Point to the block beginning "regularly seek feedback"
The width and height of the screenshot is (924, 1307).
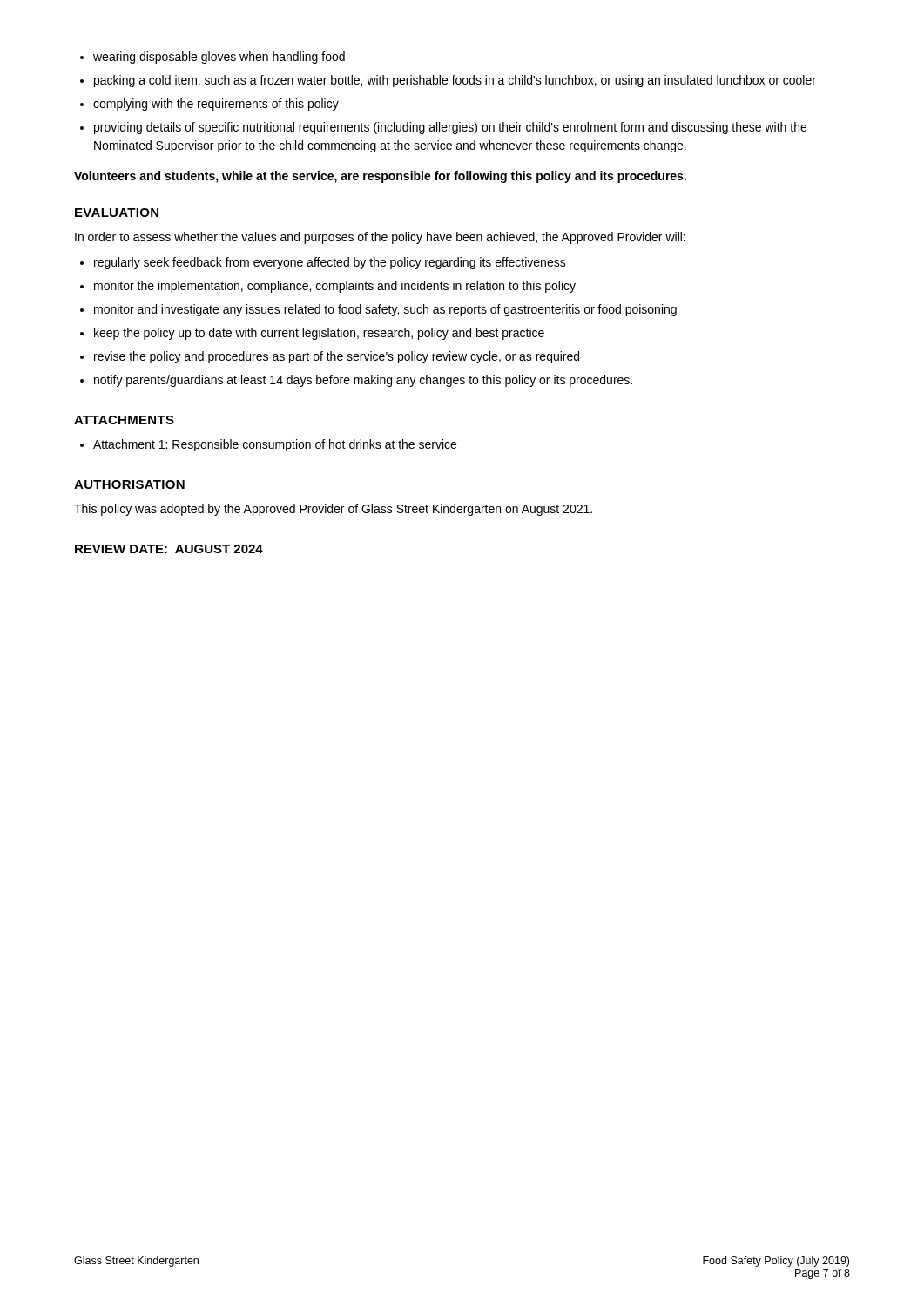(x=462, y=263)
